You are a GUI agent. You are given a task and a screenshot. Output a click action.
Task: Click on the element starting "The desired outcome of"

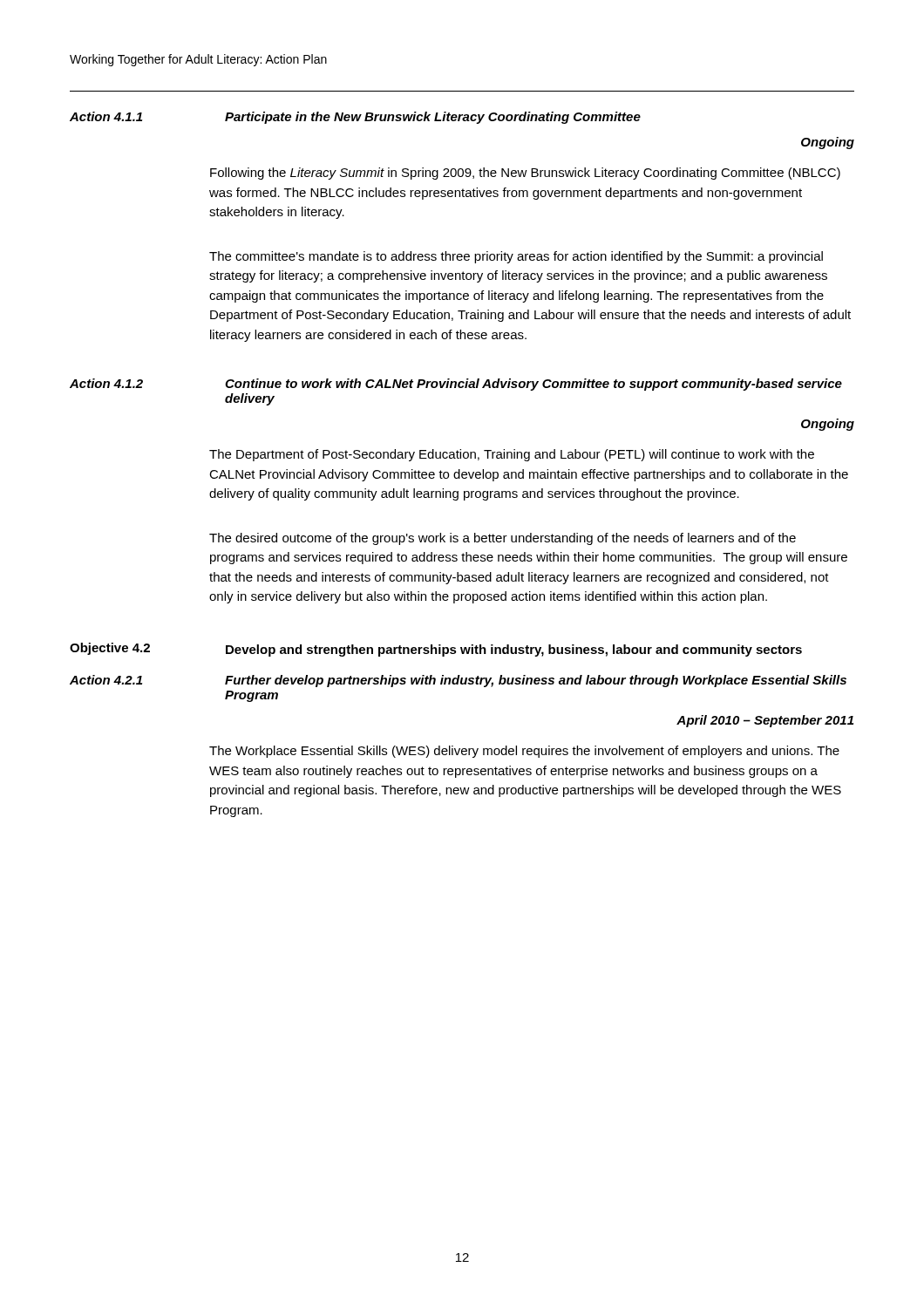tap(528, 567)
